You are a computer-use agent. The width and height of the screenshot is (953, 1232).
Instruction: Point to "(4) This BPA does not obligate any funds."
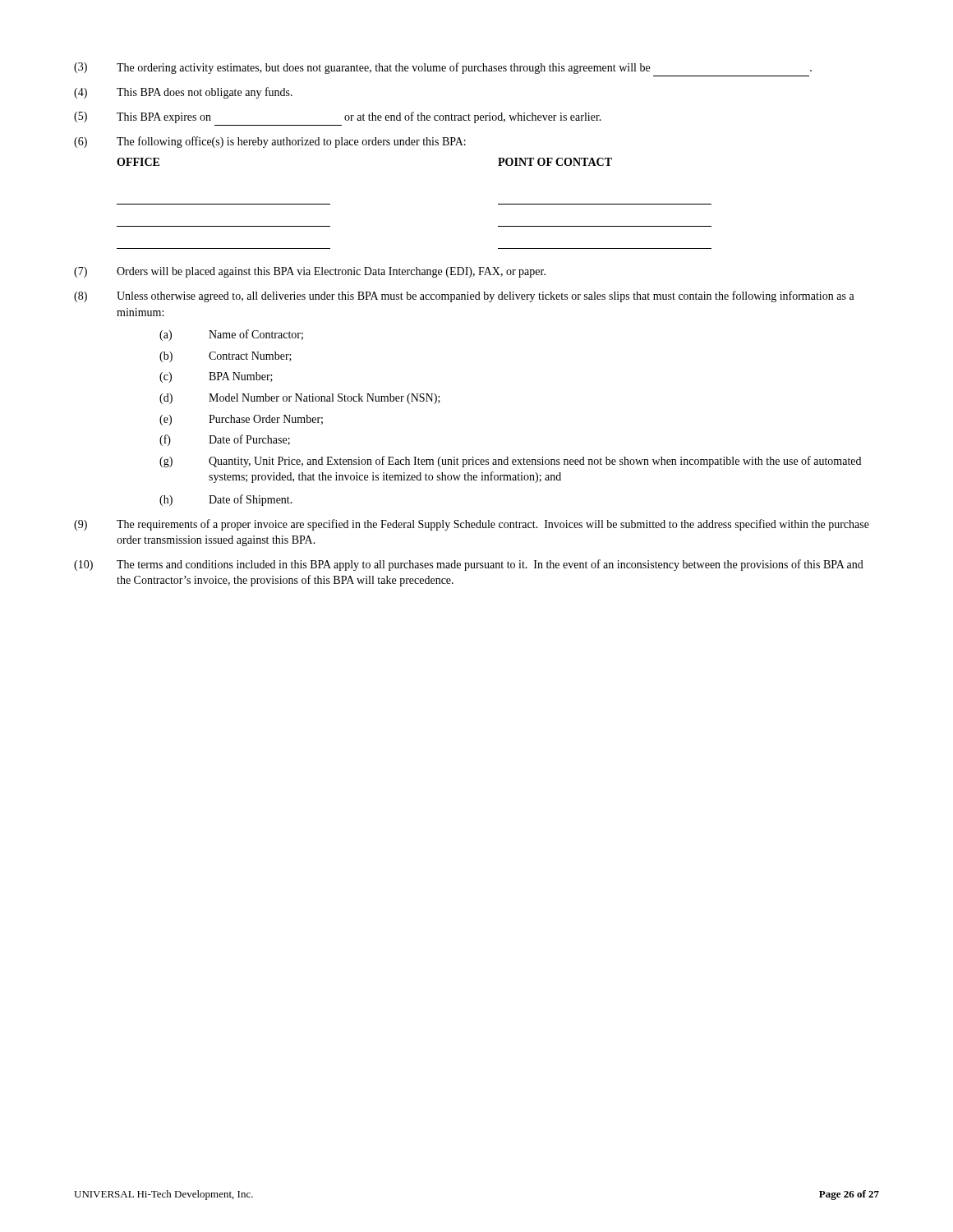click(x=183, y=93)
